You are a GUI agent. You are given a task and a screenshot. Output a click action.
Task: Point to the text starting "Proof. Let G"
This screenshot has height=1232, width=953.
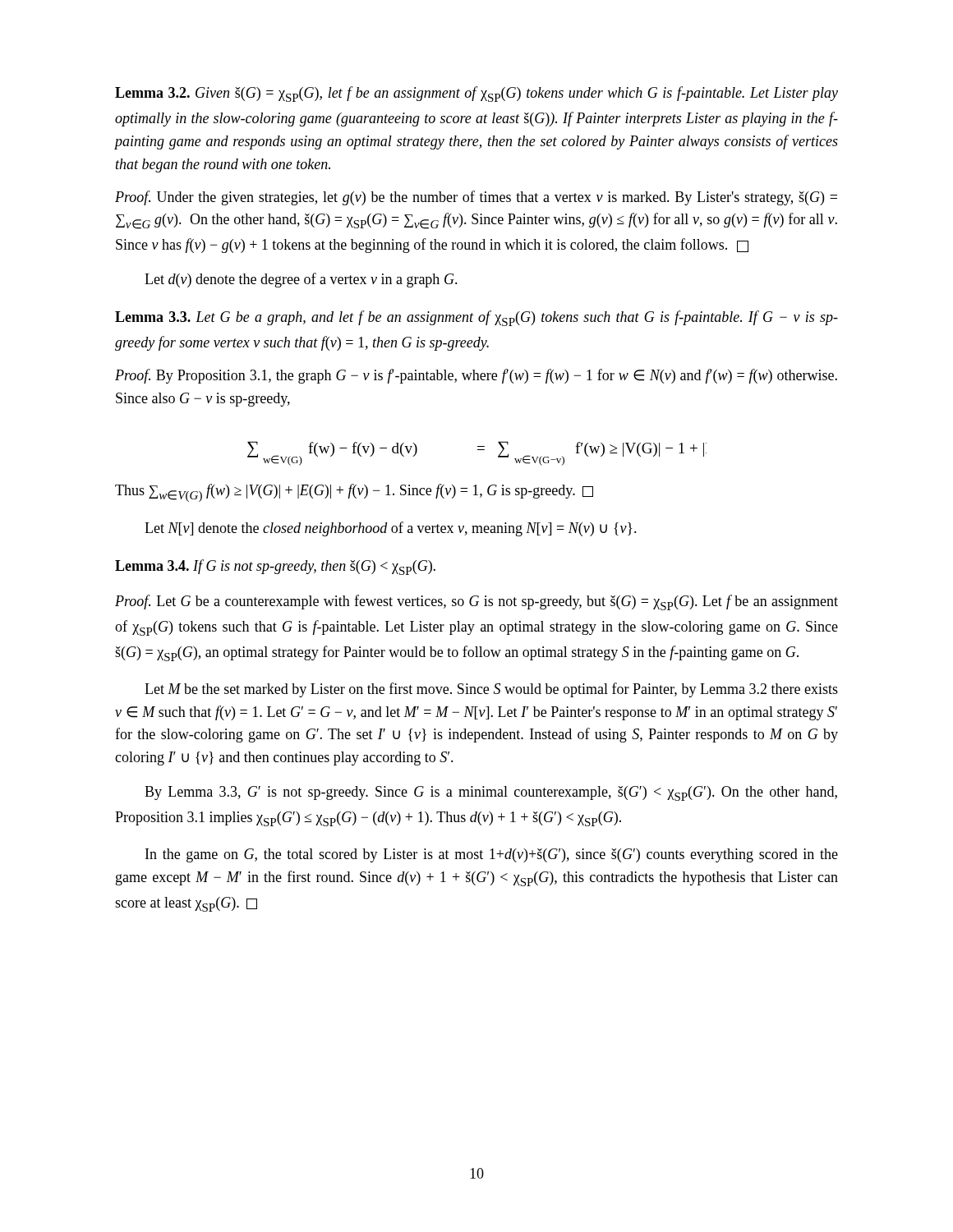click(476, 629)
